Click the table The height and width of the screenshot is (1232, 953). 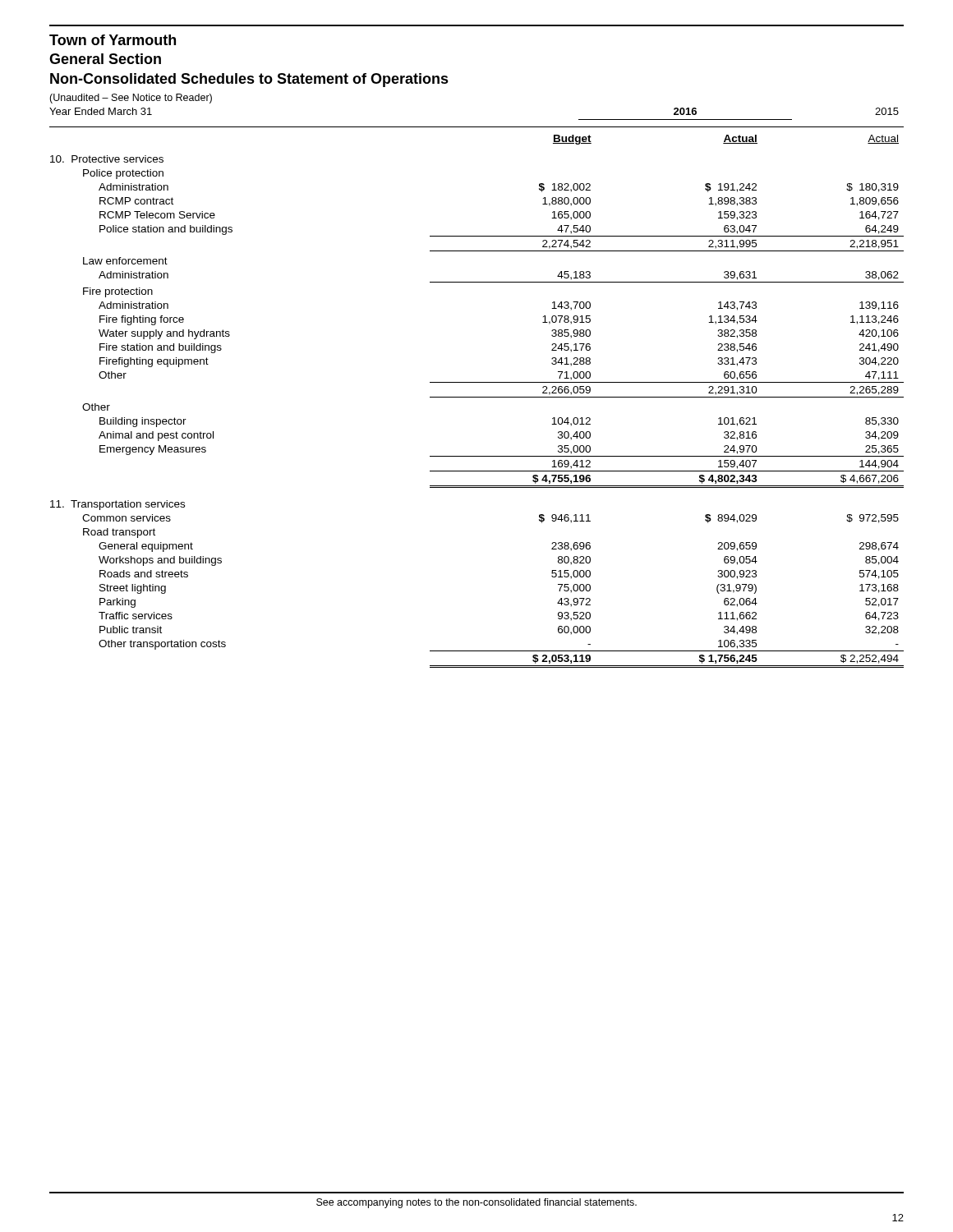point(476,399)
